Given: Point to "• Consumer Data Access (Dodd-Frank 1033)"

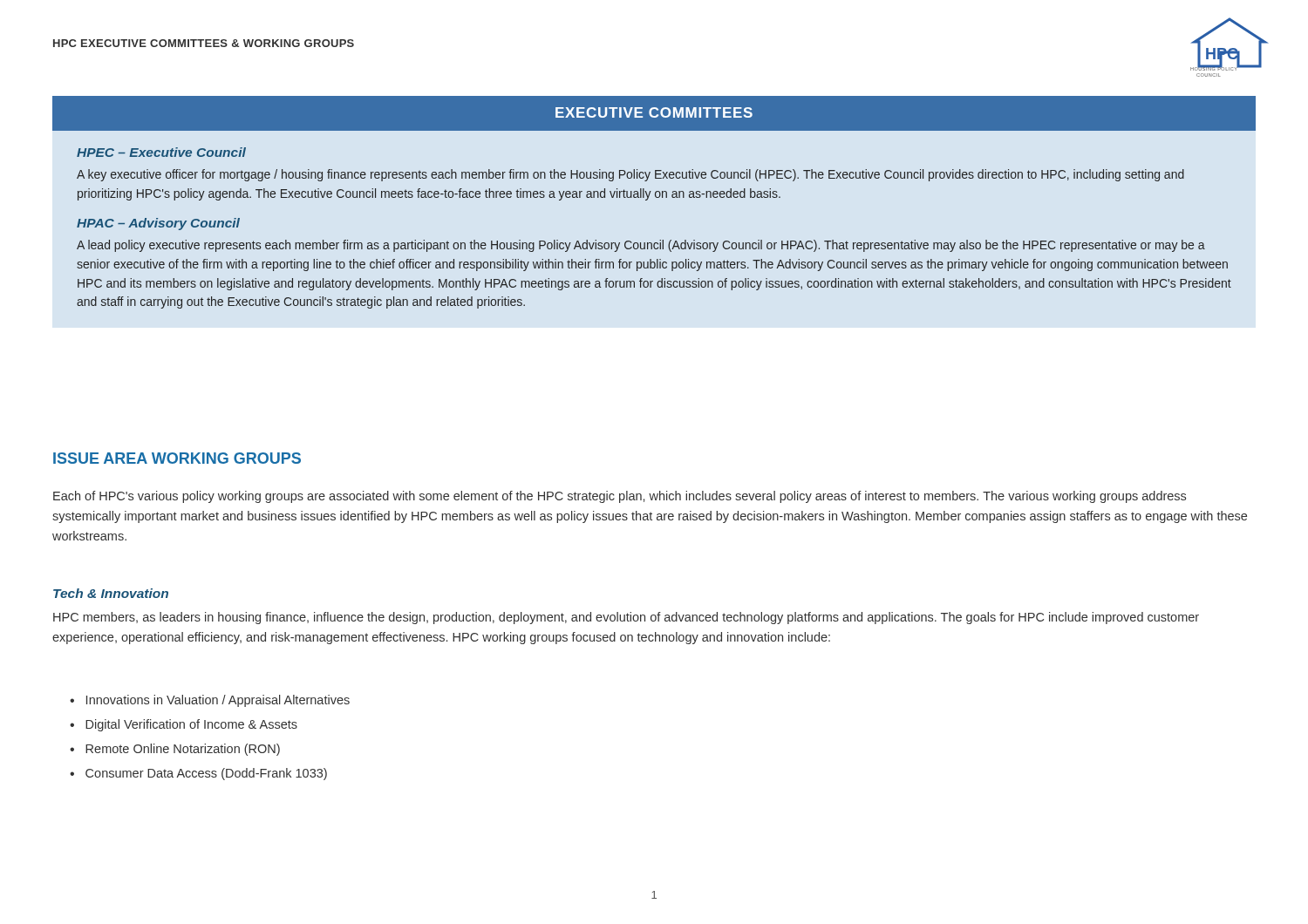Looking at the screenshot, I should [199, 774].
